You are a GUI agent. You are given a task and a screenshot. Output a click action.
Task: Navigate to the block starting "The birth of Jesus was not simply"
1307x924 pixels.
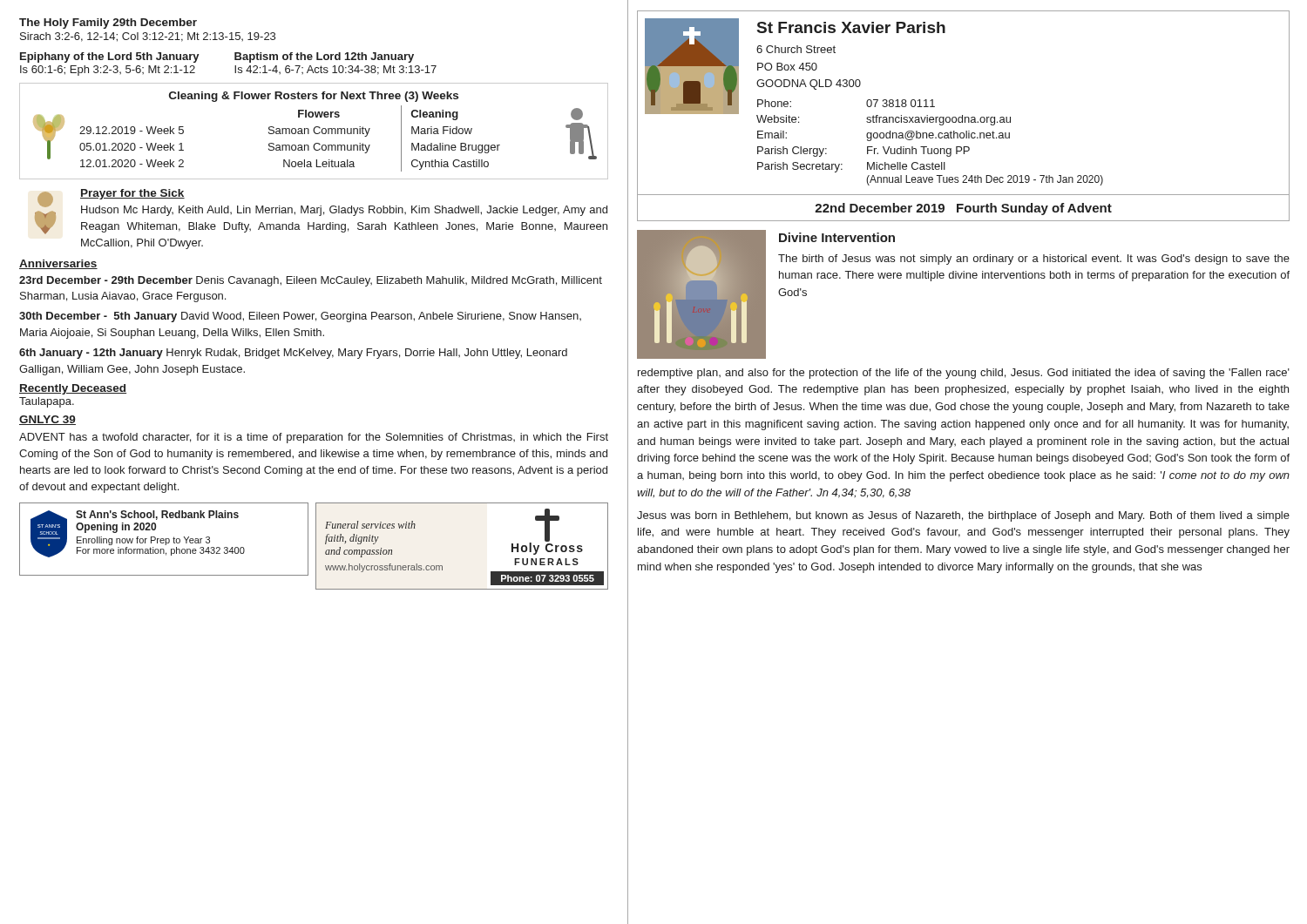pos(1034,275)
